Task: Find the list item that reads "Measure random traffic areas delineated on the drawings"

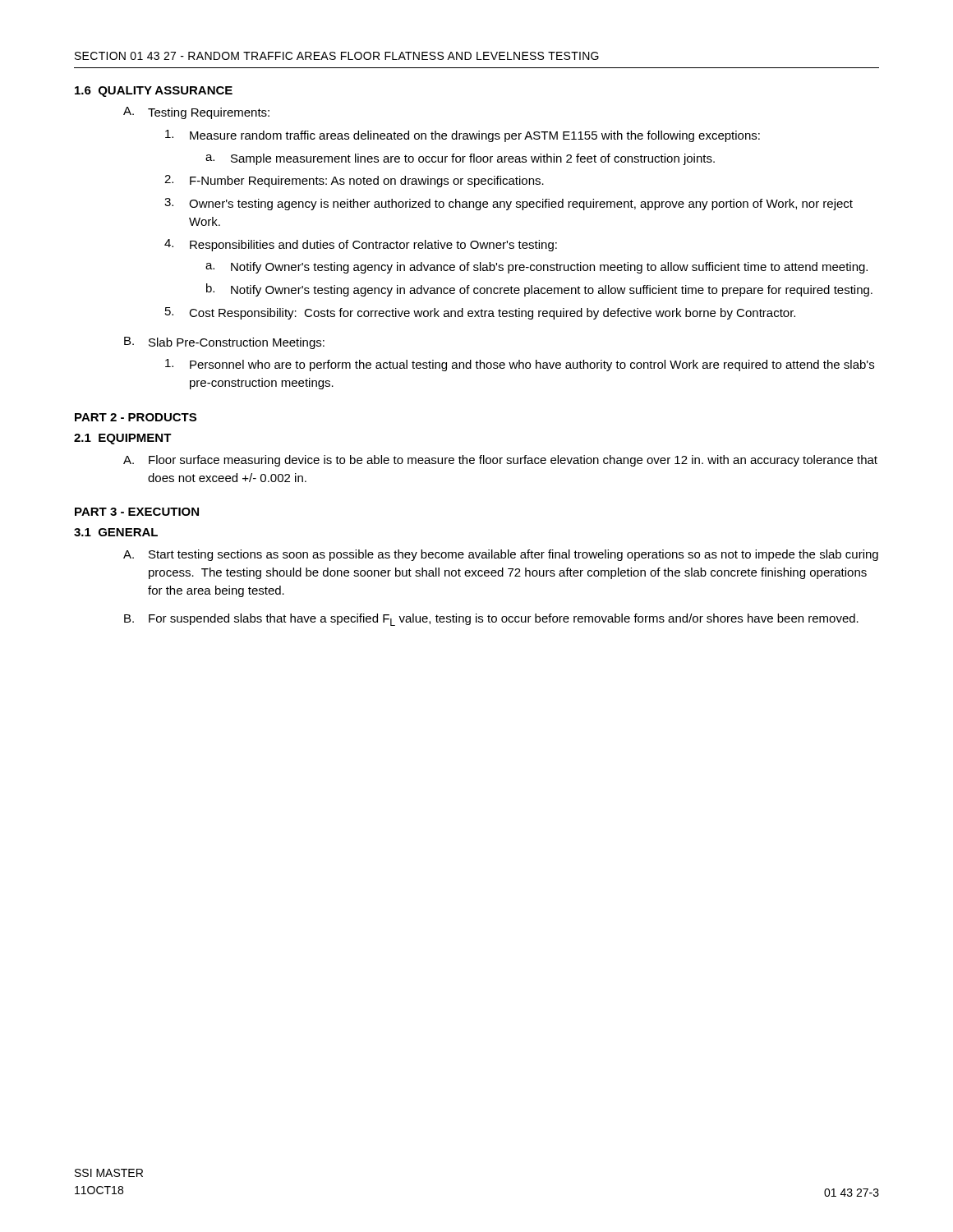Action: [x=522, y=135]
